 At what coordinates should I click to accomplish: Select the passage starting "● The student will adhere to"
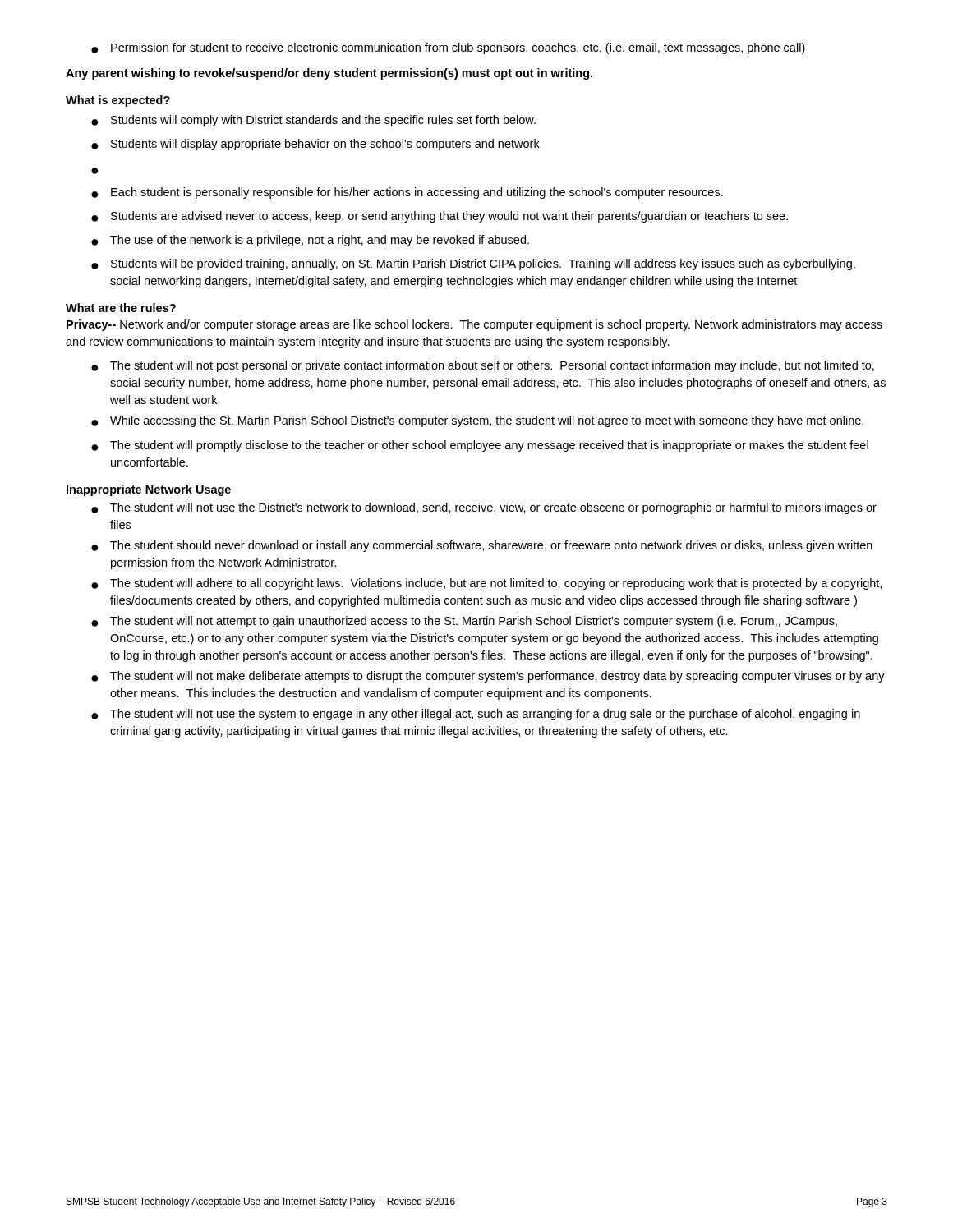pyautogui.click(x=489, y=592)
